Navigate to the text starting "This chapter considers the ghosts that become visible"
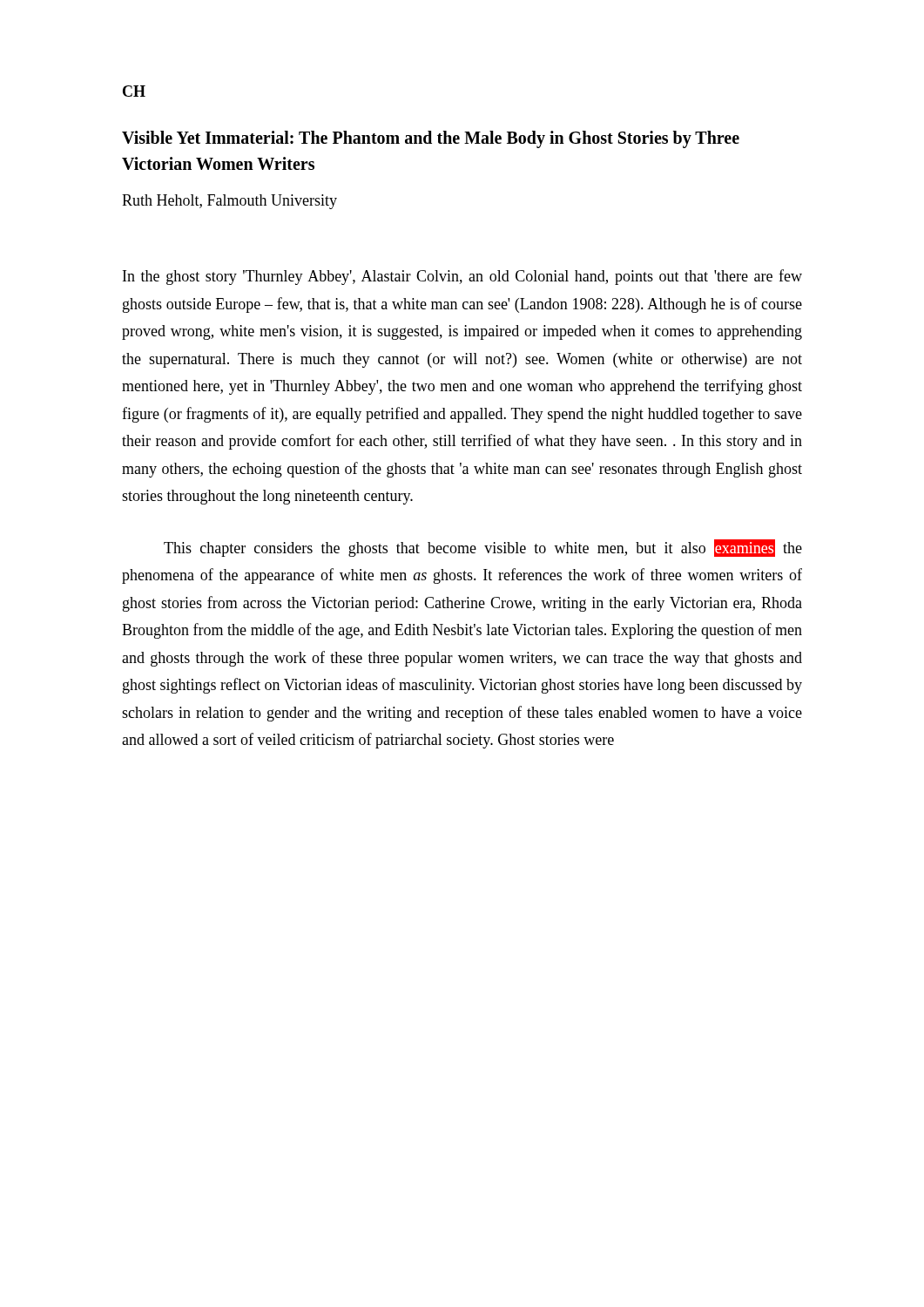This screenshot has height=1307, width=924. [x=462, y=644]
